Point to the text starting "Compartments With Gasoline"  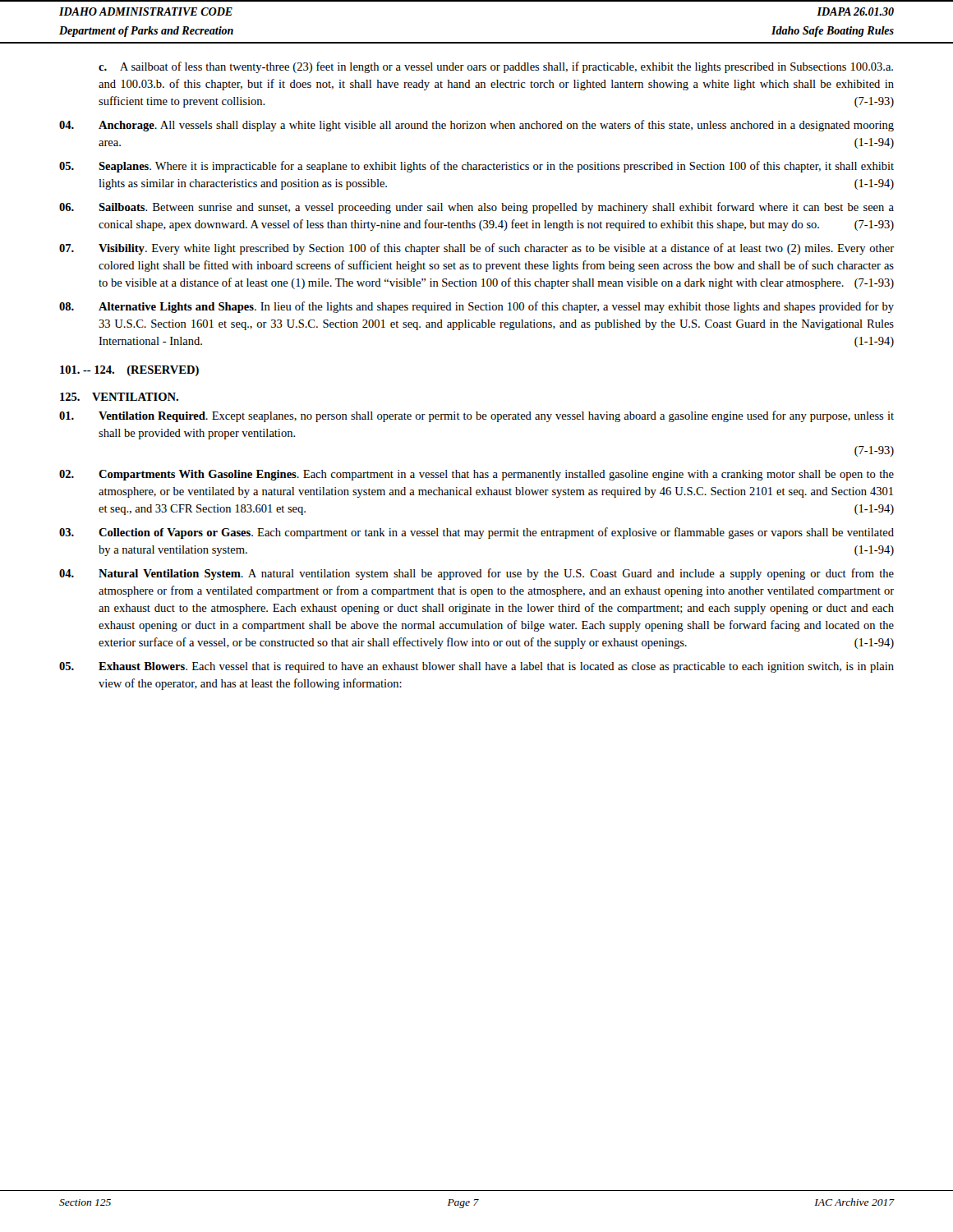(476, 492)
